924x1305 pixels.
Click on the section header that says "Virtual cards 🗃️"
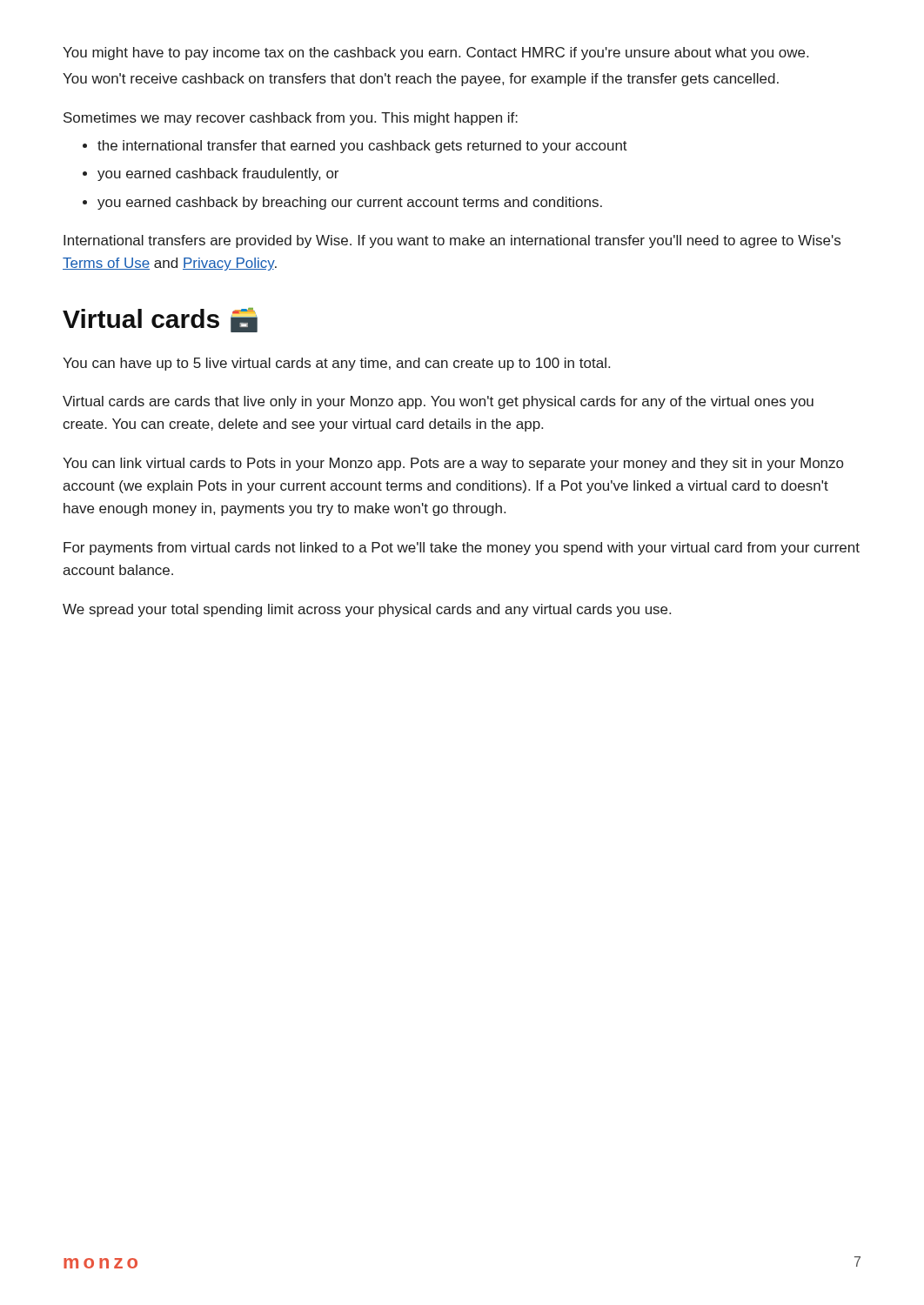[161, 319]
